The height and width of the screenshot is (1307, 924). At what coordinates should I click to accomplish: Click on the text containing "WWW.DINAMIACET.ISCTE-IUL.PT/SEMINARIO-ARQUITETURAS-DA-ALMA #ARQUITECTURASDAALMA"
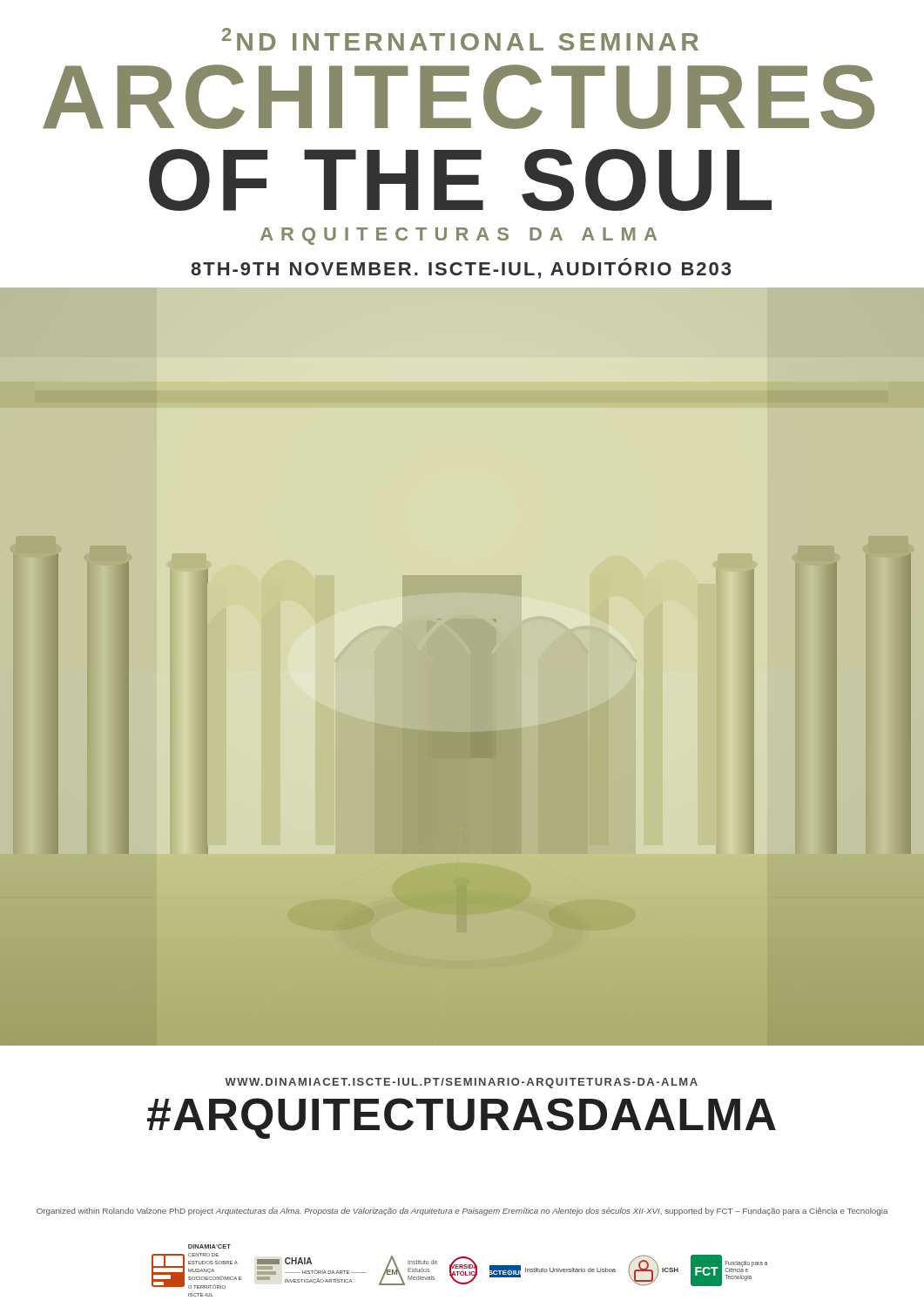462,1106
